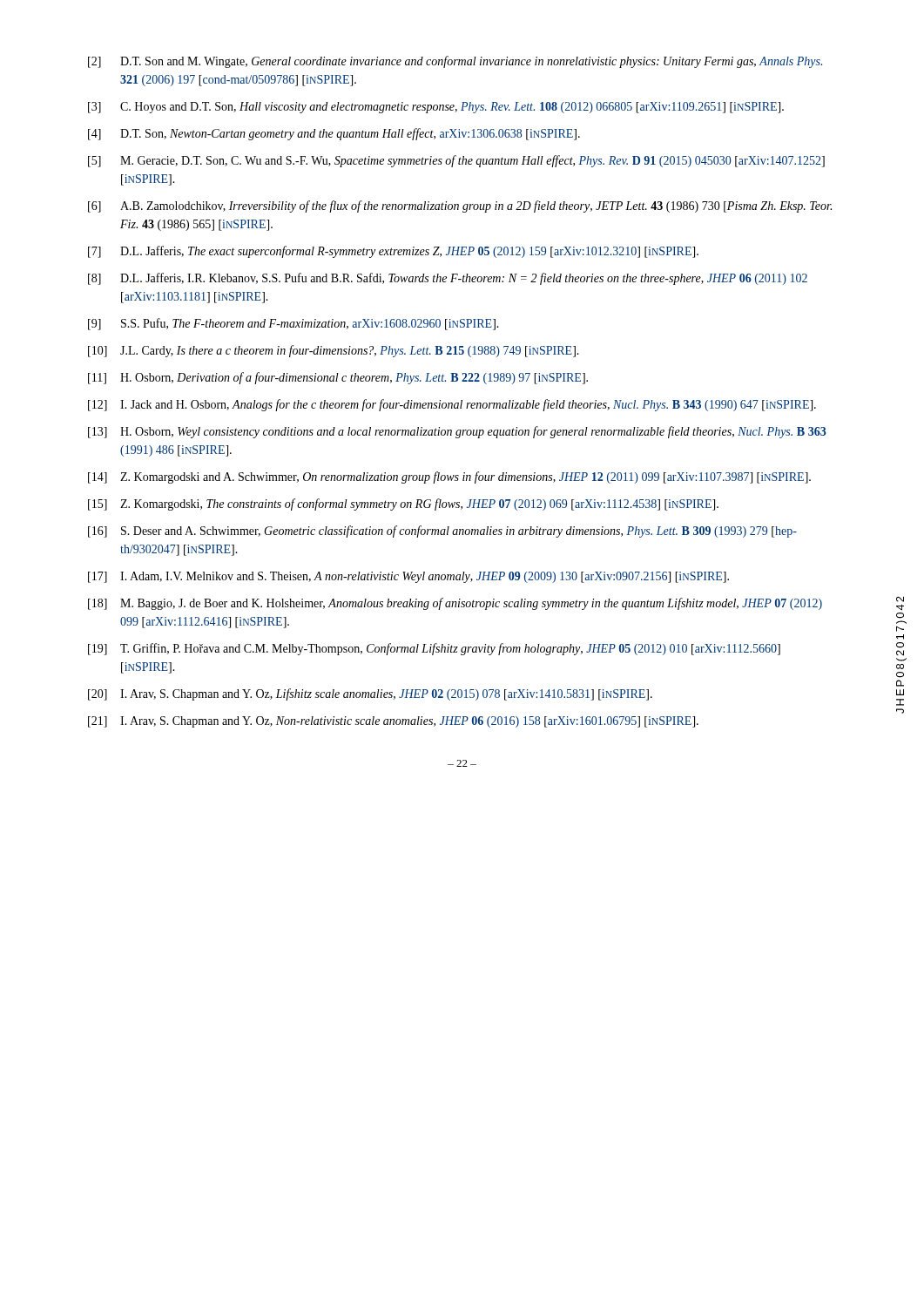Locate the block of text that opens with "[9] S.S. Pufu, The F-theorem and"
This screenshot has height=1307, width=924.
(x=462, y=324)
